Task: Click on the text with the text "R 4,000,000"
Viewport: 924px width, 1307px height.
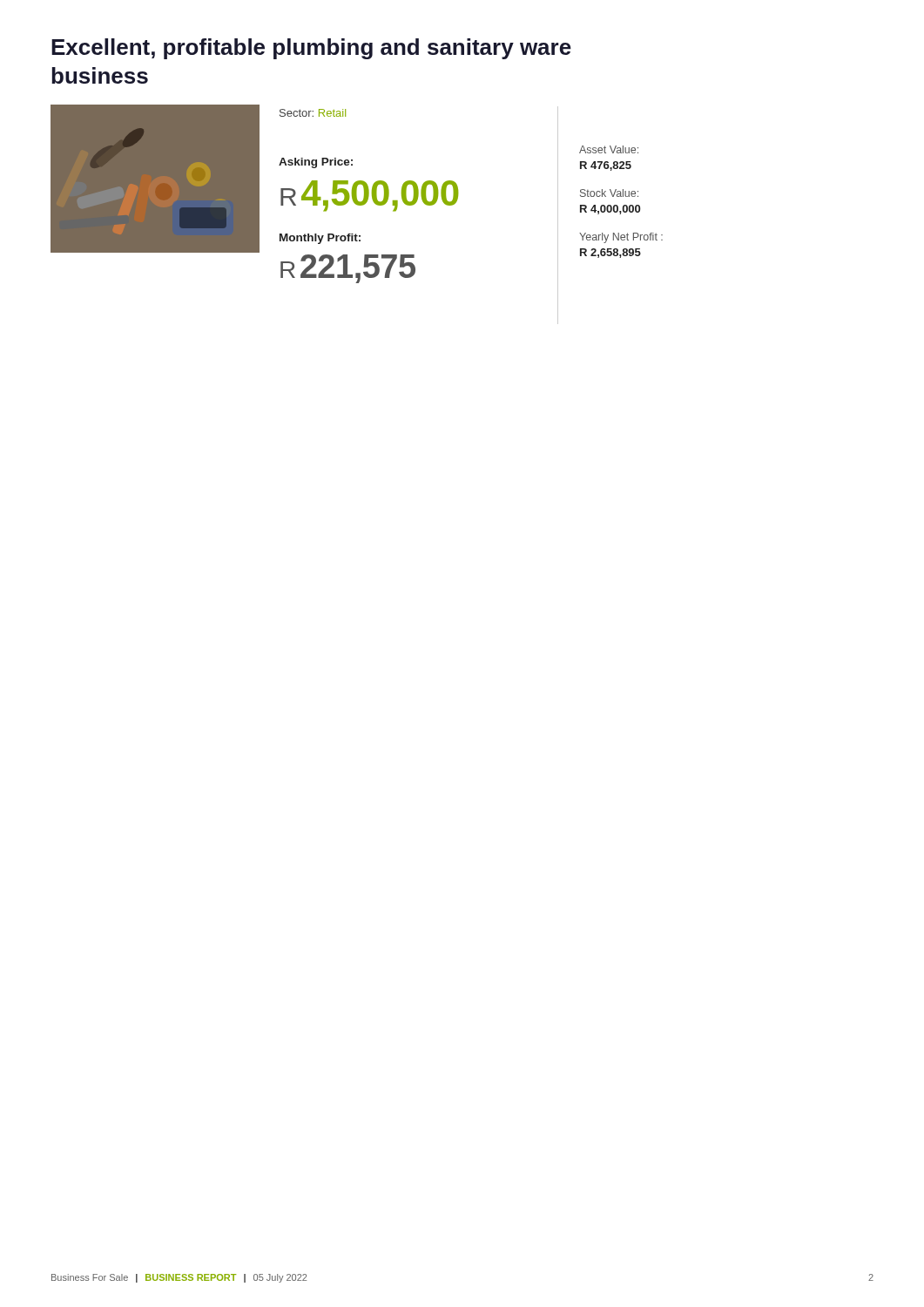Action: click(x=610, y=209)
